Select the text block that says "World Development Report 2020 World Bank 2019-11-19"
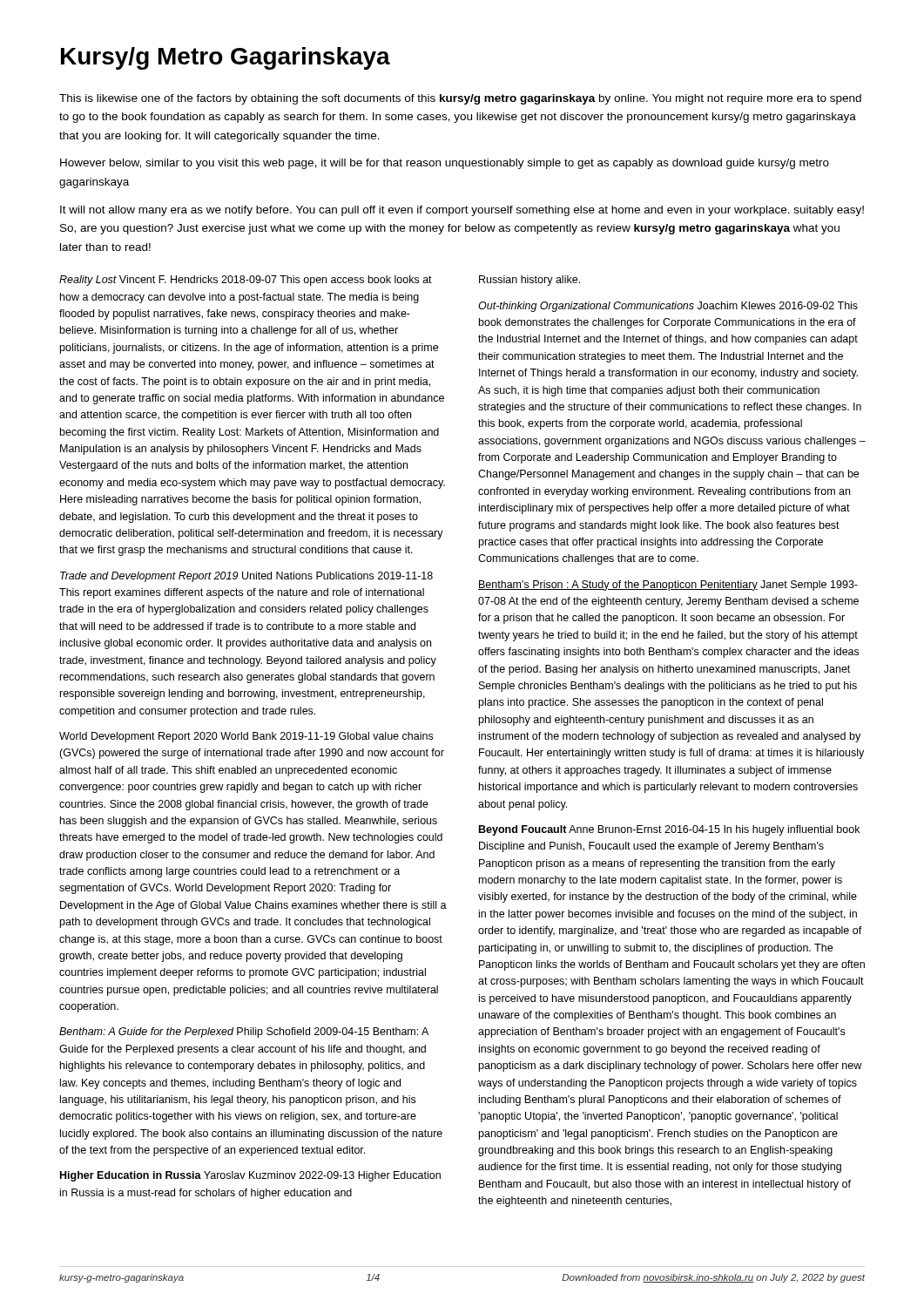The width and height of the screenshot is (924, 1307). (253, 871)
